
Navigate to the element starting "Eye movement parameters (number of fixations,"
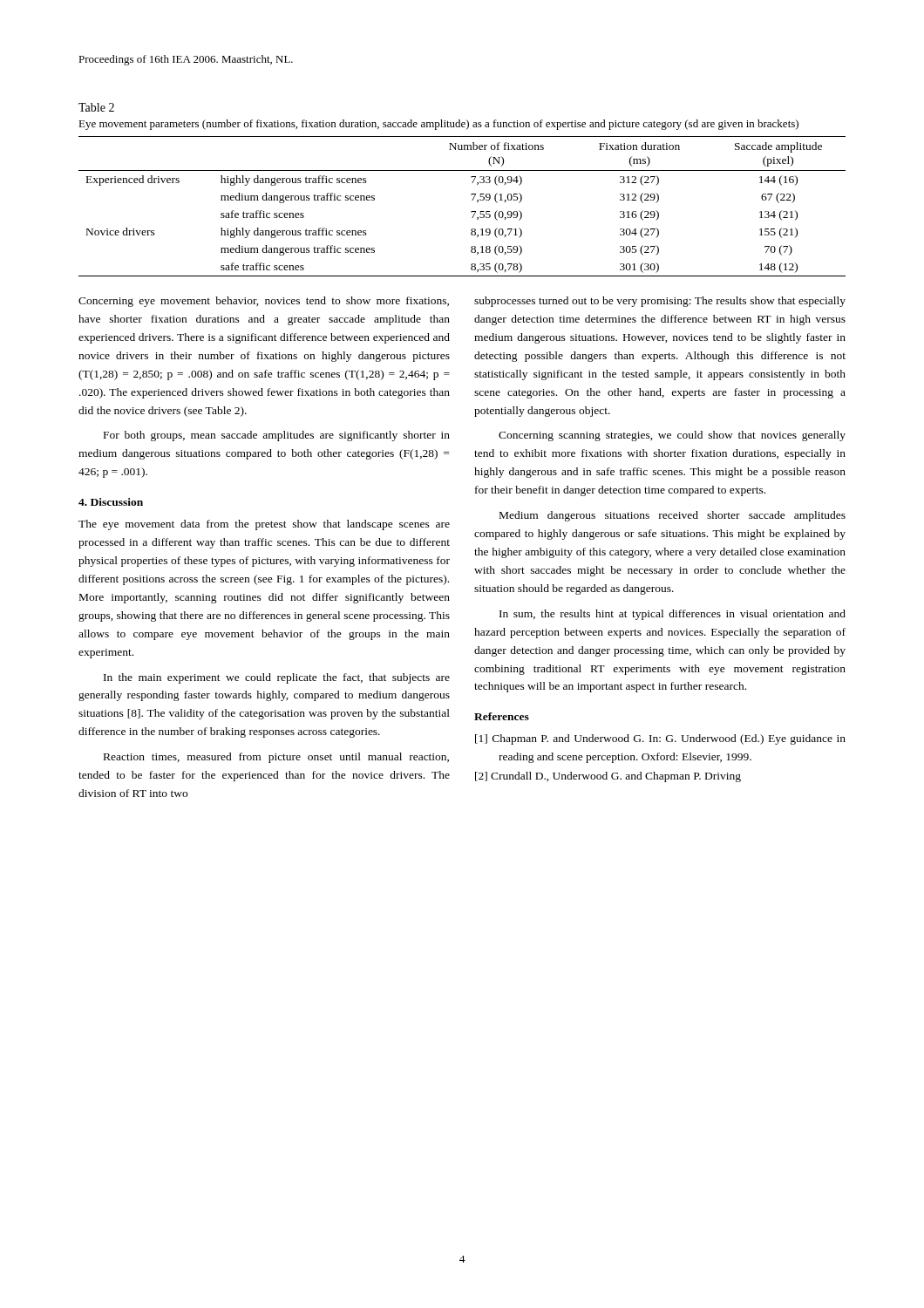(x=439, y=123)
